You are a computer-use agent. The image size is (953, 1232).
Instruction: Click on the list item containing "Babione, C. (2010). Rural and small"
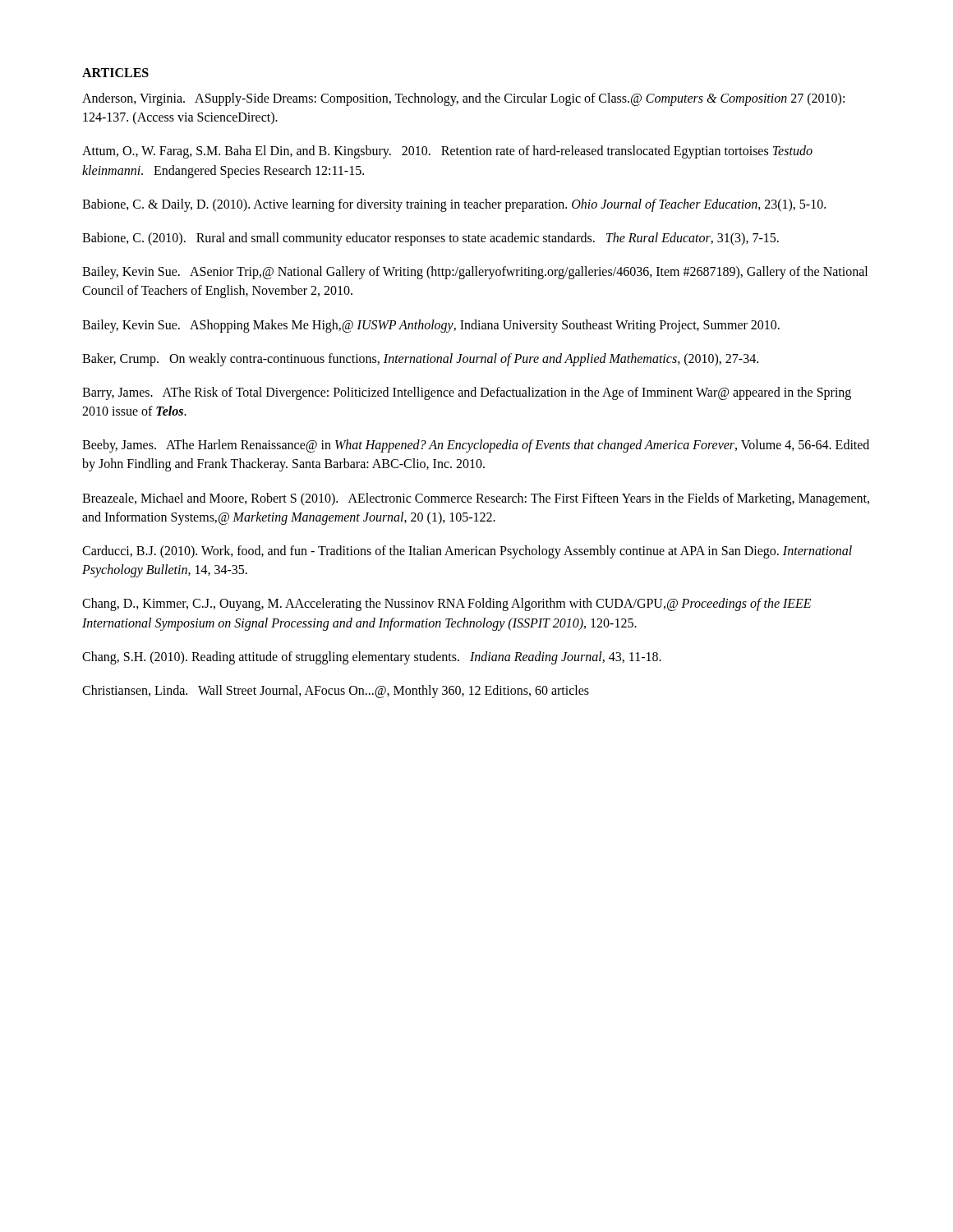coord(431,238)
